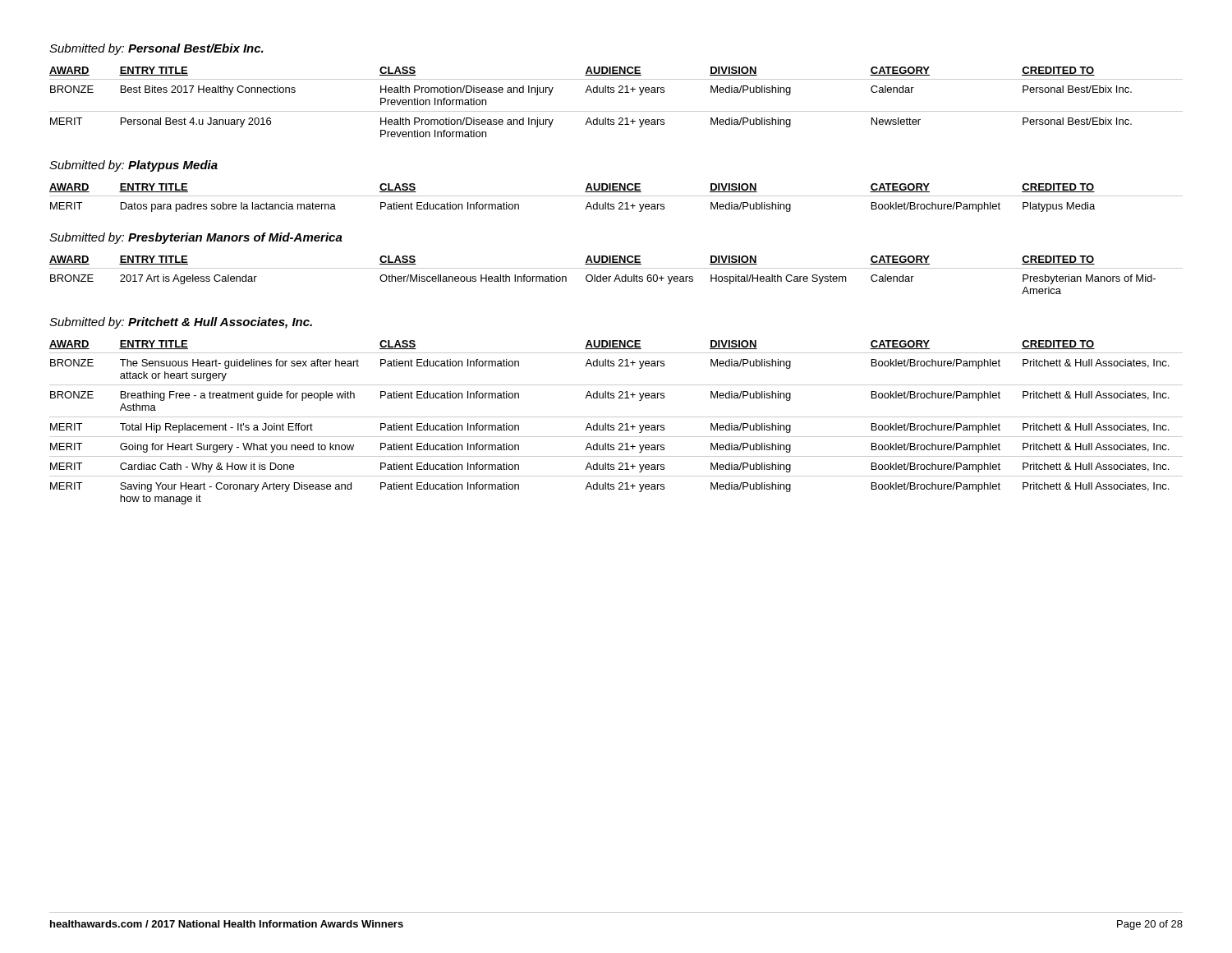Find the section header with the text "Submitted by: Pritchett & Hull Associates,"
The height and width of the screenshot is (953, 1232).
[181, 322]
